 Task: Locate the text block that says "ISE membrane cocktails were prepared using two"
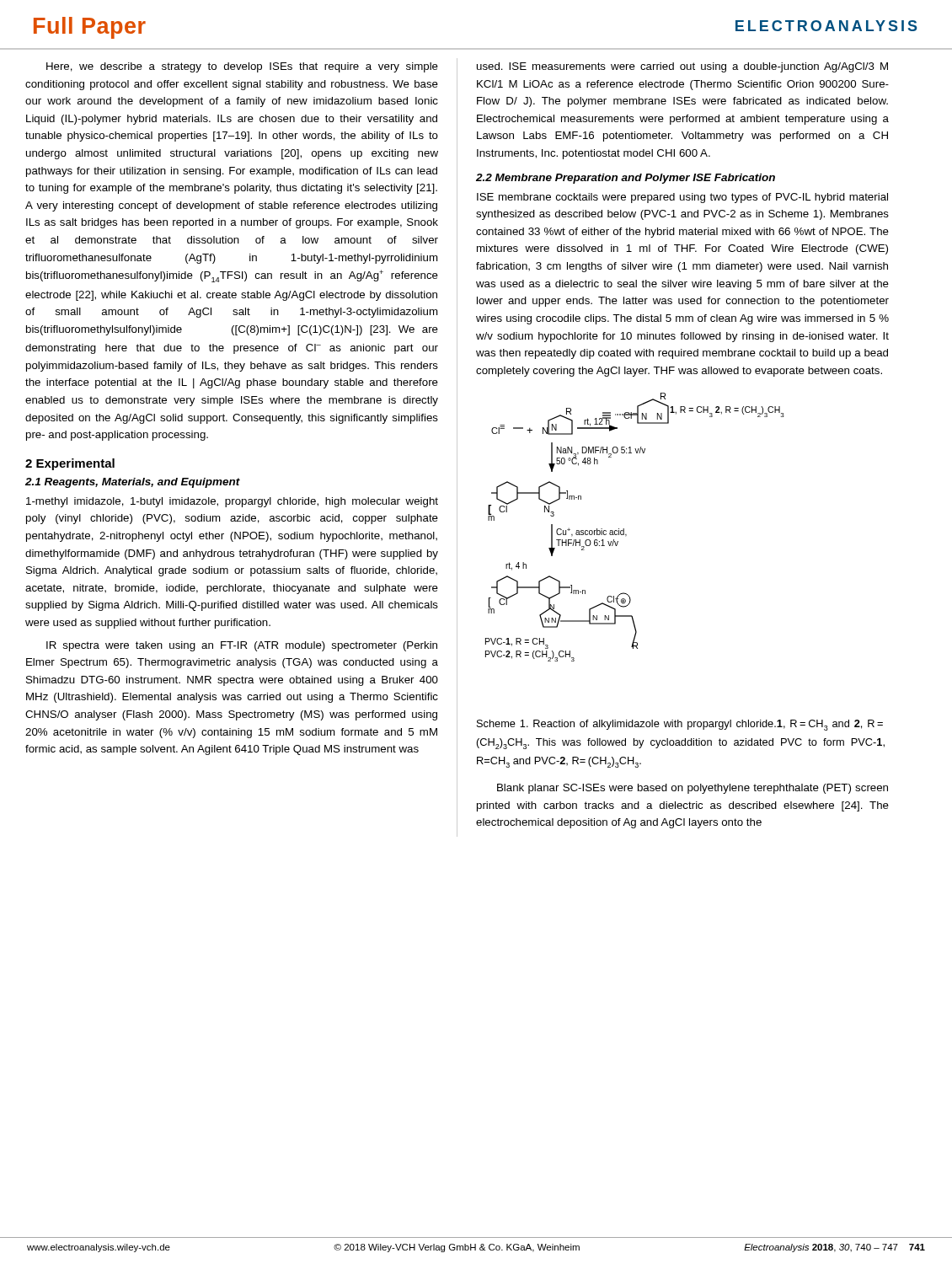tap(682, 284)
